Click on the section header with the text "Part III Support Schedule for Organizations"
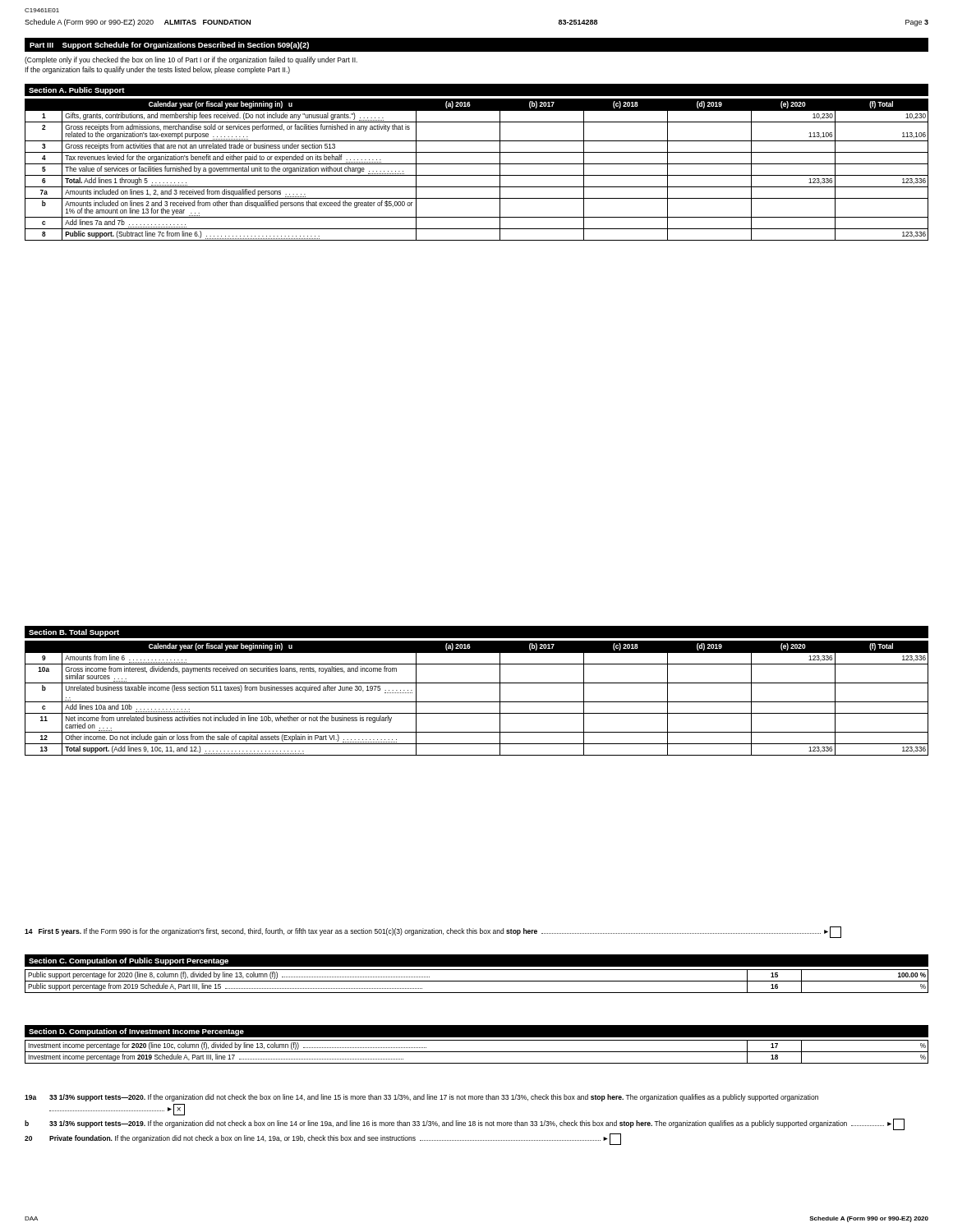Image resolution: width=953 pixels, height=1232 pixels. pos(169,45)
